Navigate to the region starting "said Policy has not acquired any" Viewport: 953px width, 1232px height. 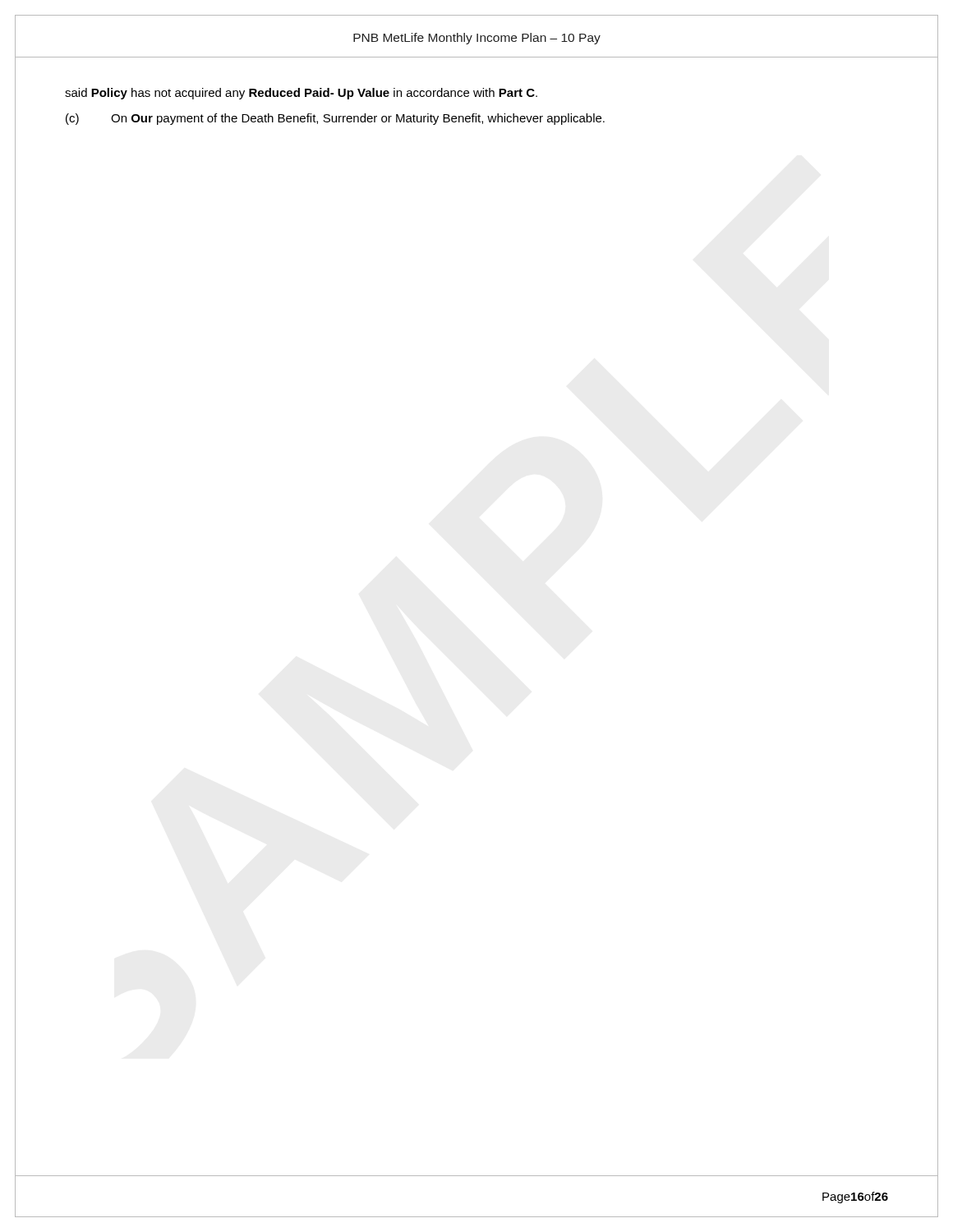tap(302, 92)
